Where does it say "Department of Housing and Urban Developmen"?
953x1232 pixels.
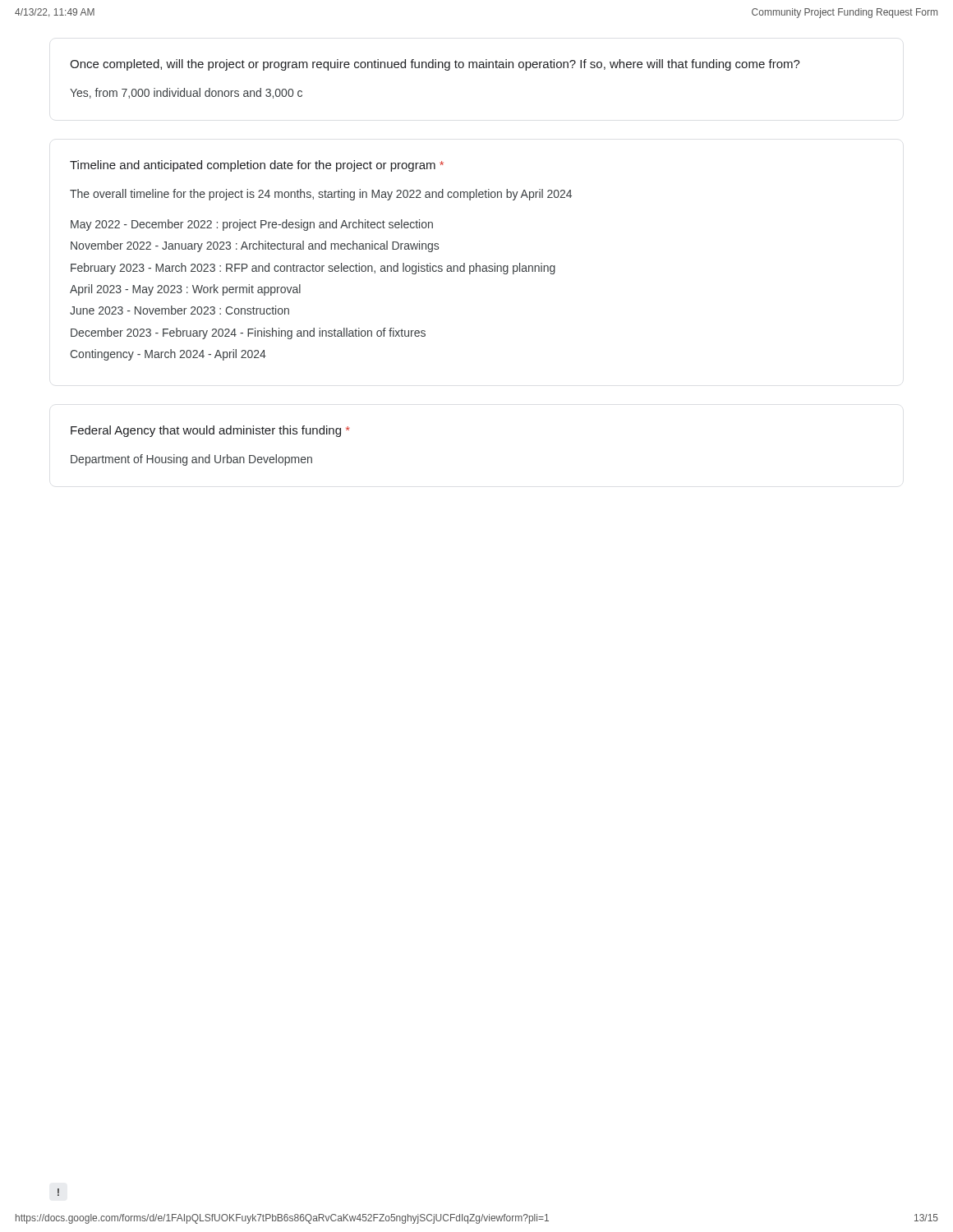click(191, 459)
